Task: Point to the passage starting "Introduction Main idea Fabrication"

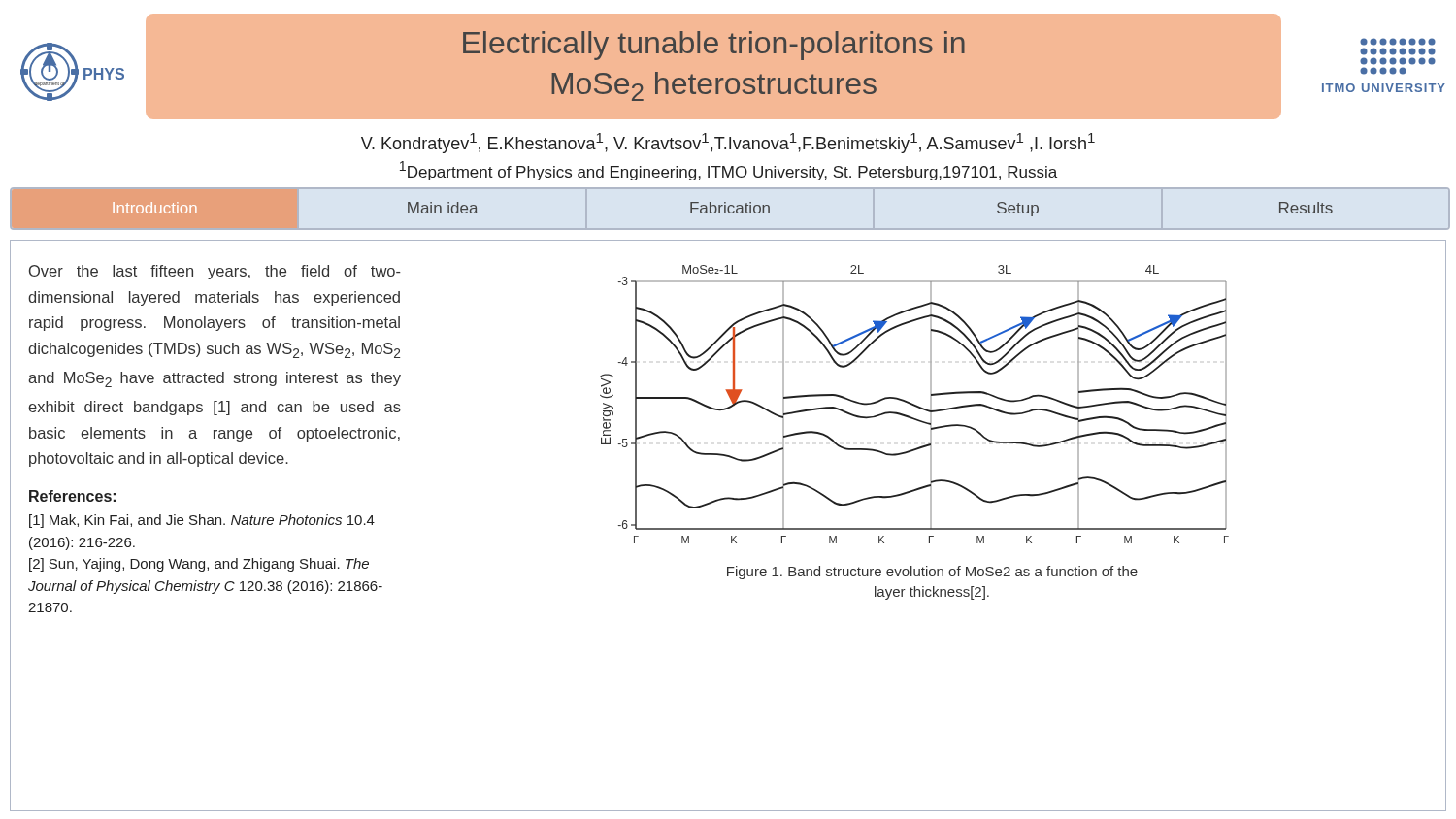Action: pos(730,209)
